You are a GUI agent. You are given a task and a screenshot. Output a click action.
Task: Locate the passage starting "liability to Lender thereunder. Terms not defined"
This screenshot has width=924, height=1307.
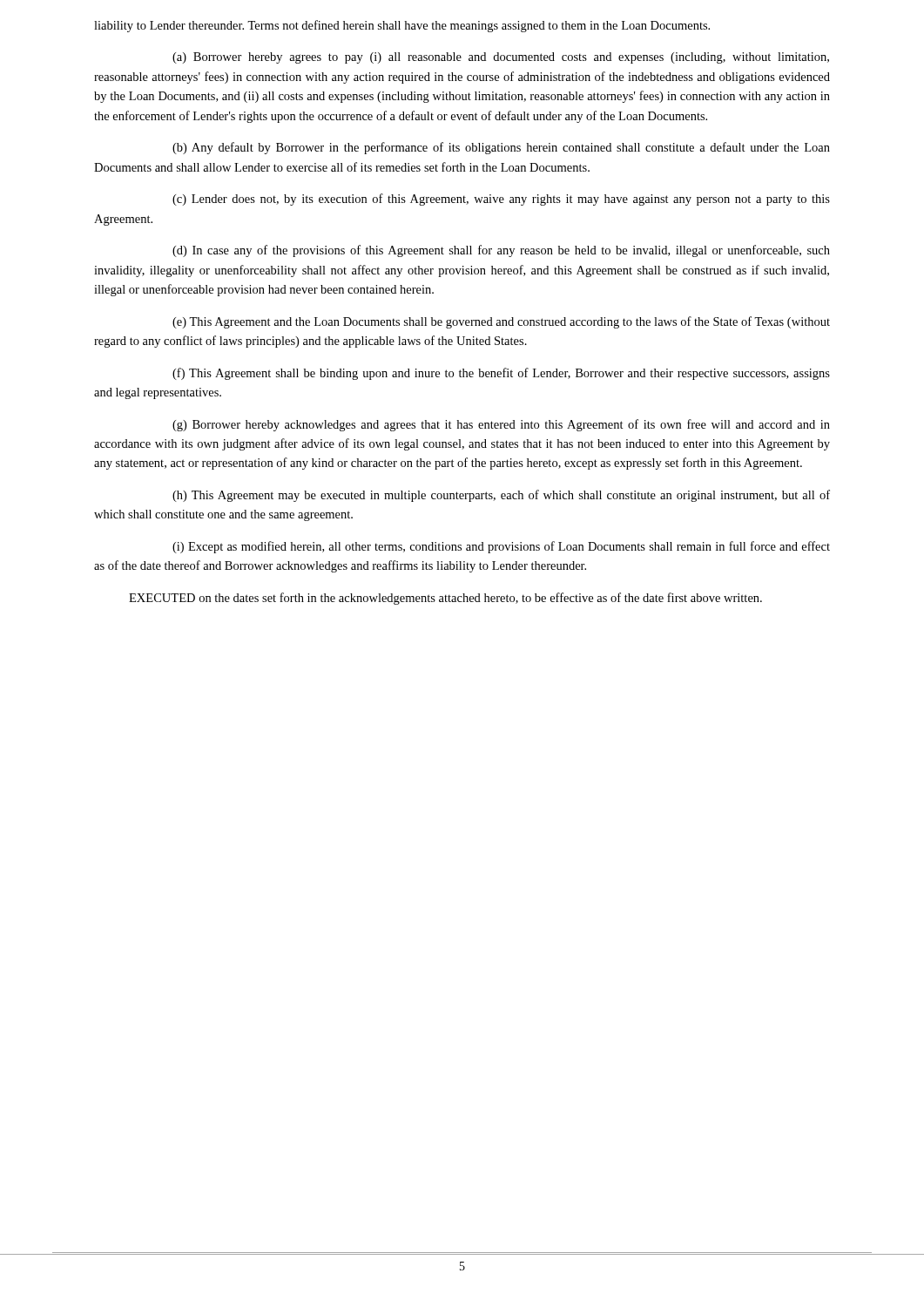pyautogui.click(x=402, y=25)
